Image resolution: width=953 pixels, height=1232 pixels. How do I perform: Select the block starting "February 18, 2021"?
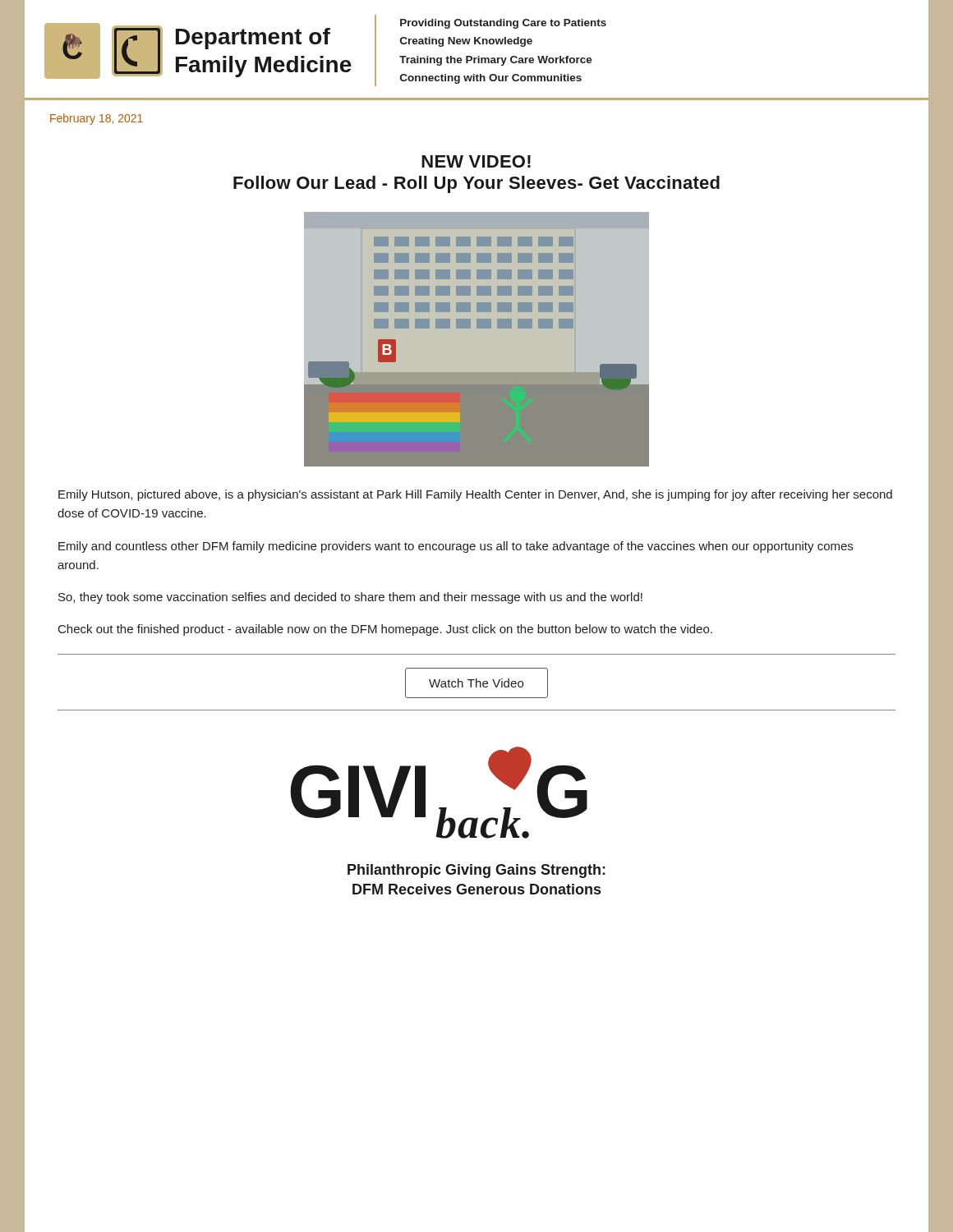96,118
